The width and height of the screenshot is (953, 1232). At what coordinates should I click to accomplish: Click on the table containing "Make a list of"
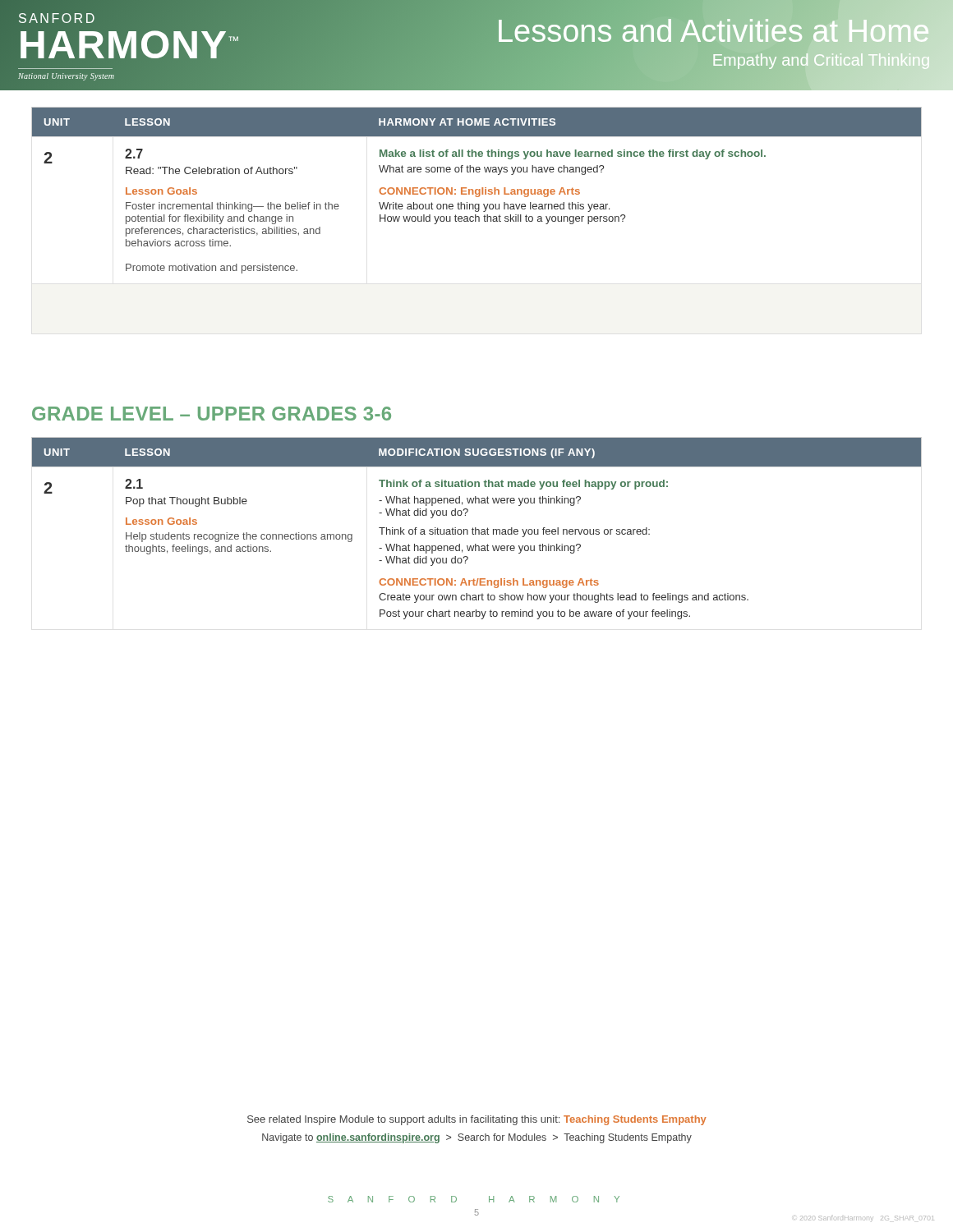(x=476, y=221)
